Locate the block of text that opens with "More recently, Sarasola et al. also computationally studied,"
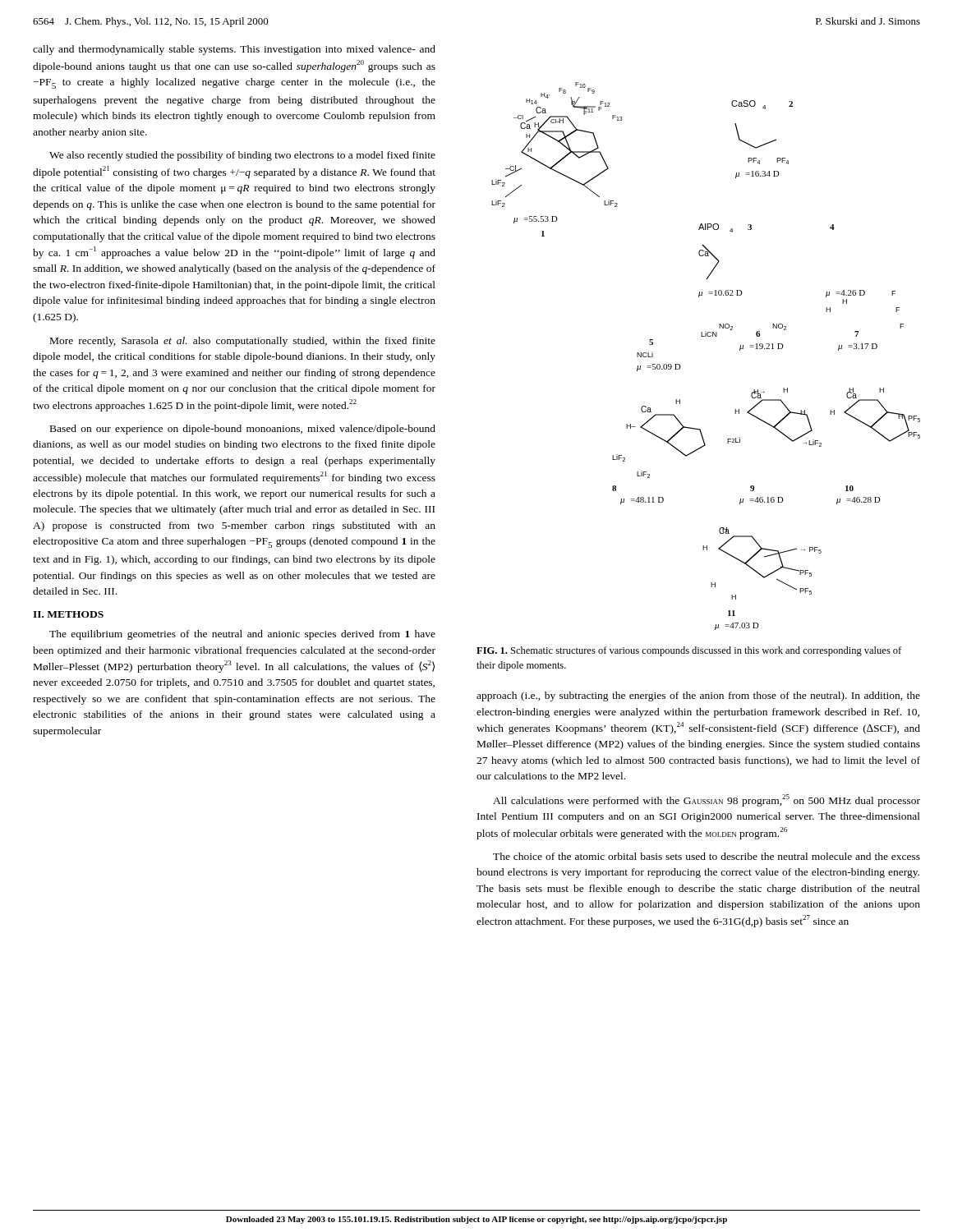 tap(234, 373)
